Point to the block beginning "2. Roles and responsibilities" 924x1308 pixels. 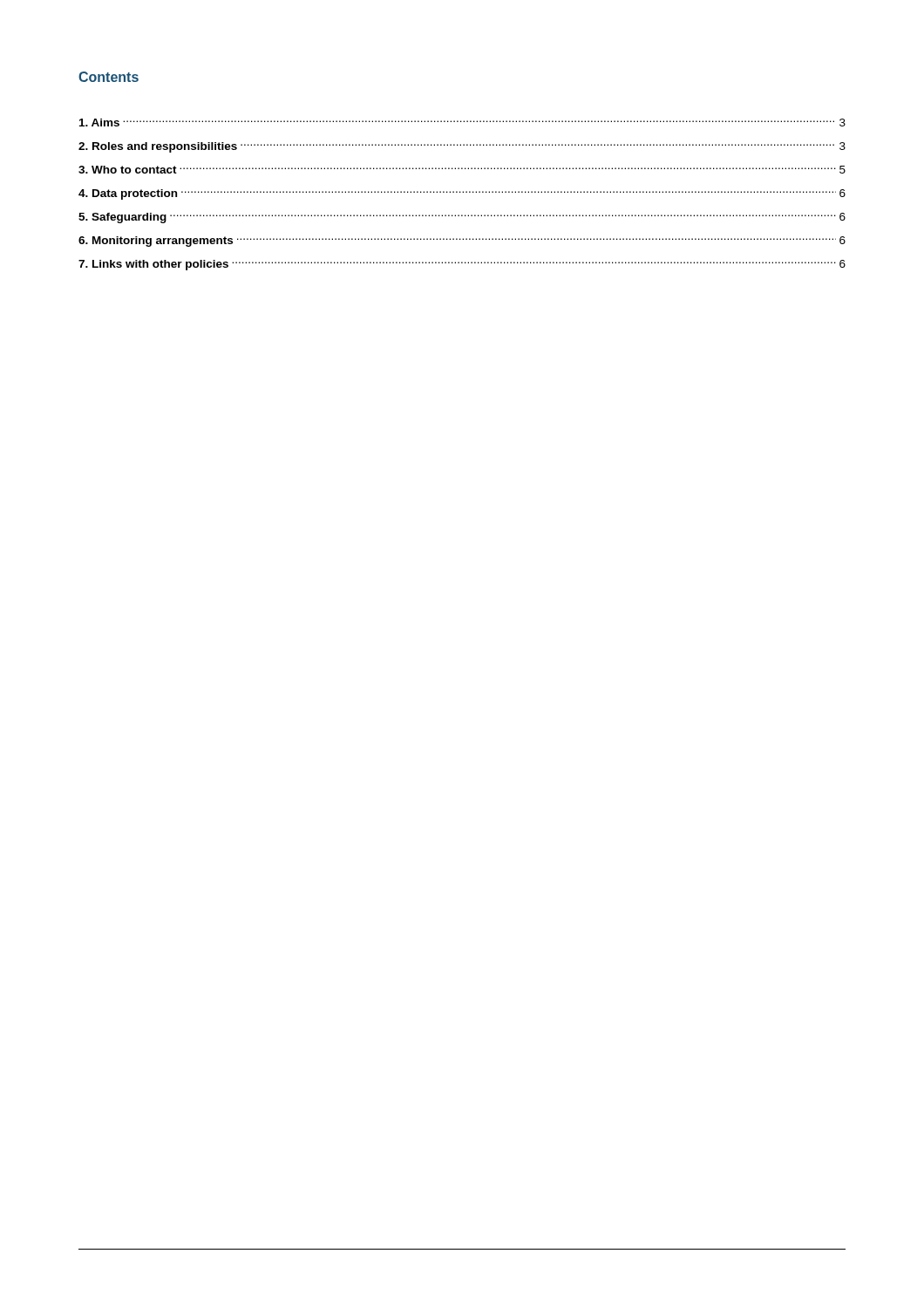(462, 145)
